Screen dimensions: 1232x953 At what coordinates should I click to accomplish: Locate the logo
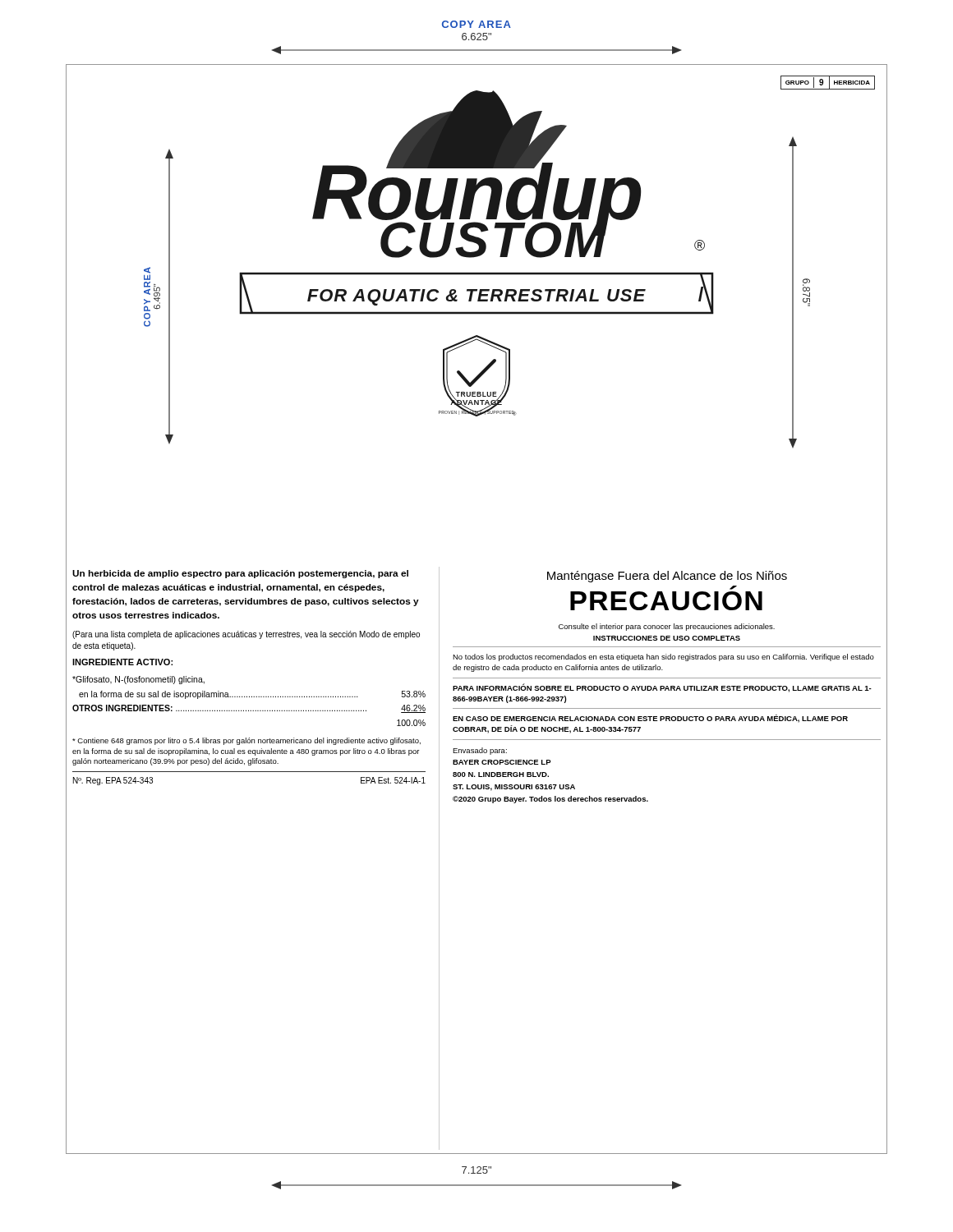click(x=476, y=253)
